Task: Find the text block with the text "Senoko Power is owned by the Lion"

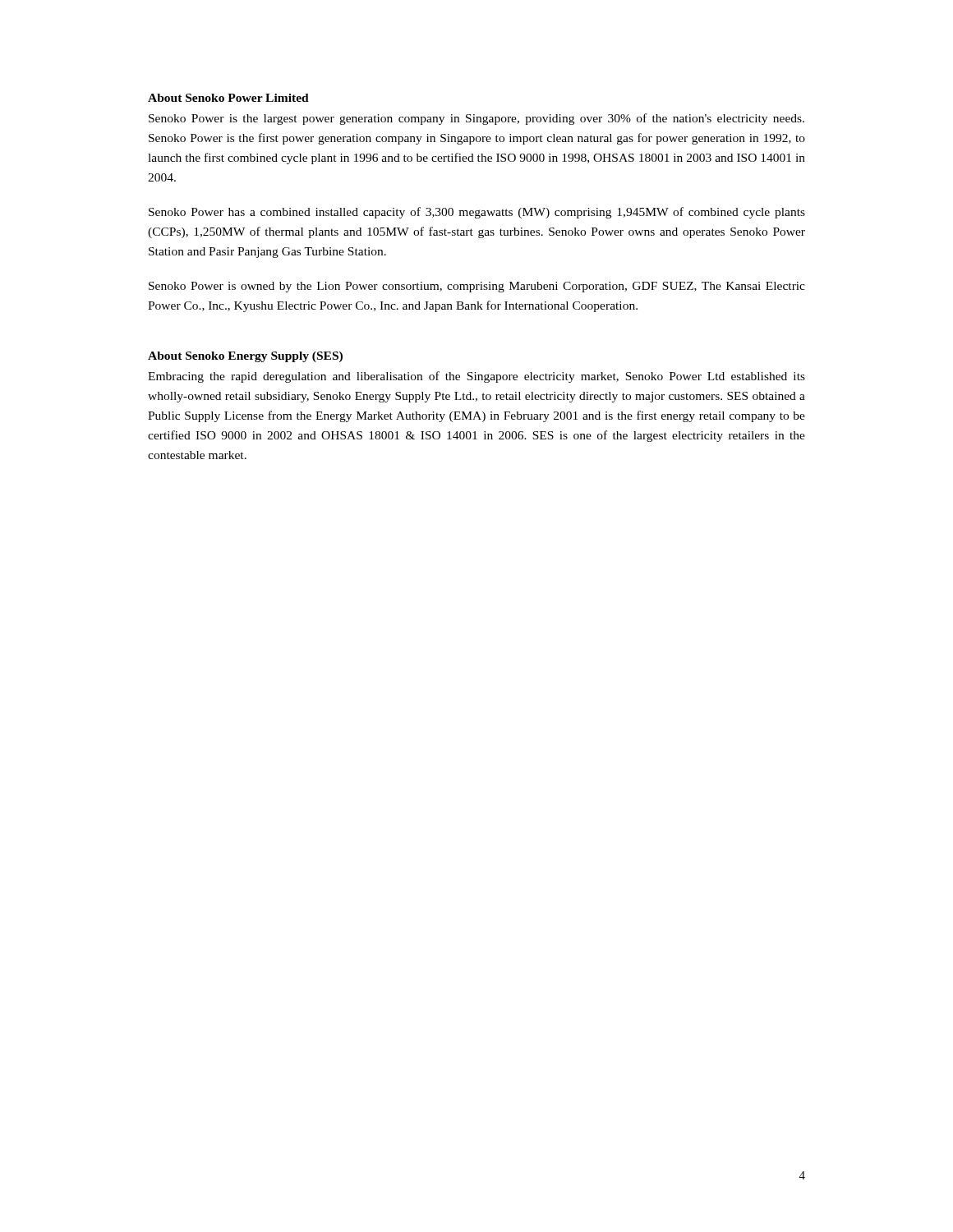Action: coord(476,295)
